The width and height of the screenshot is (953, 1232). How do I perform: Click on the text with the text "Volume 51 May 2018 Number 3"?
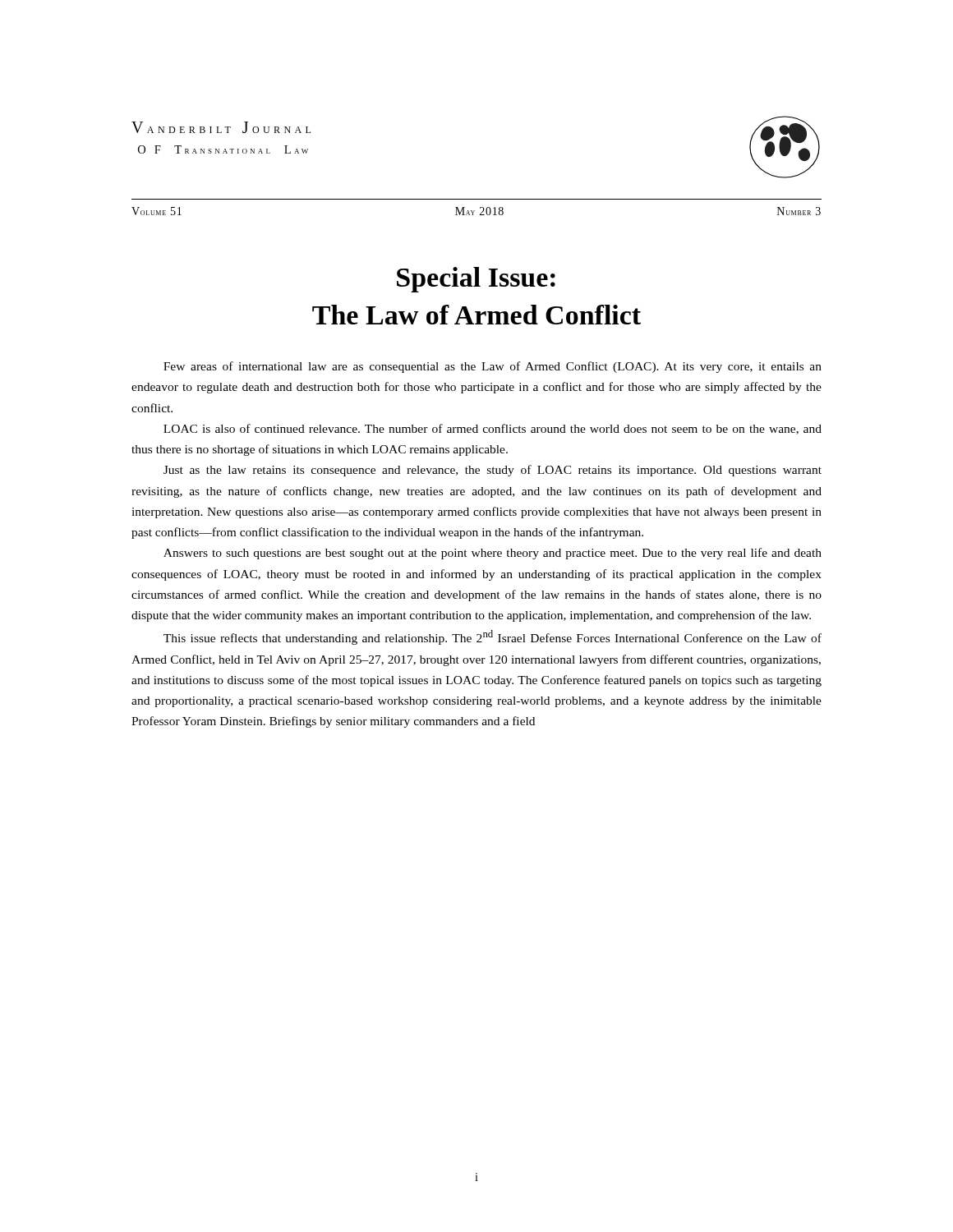click(476, 212)
